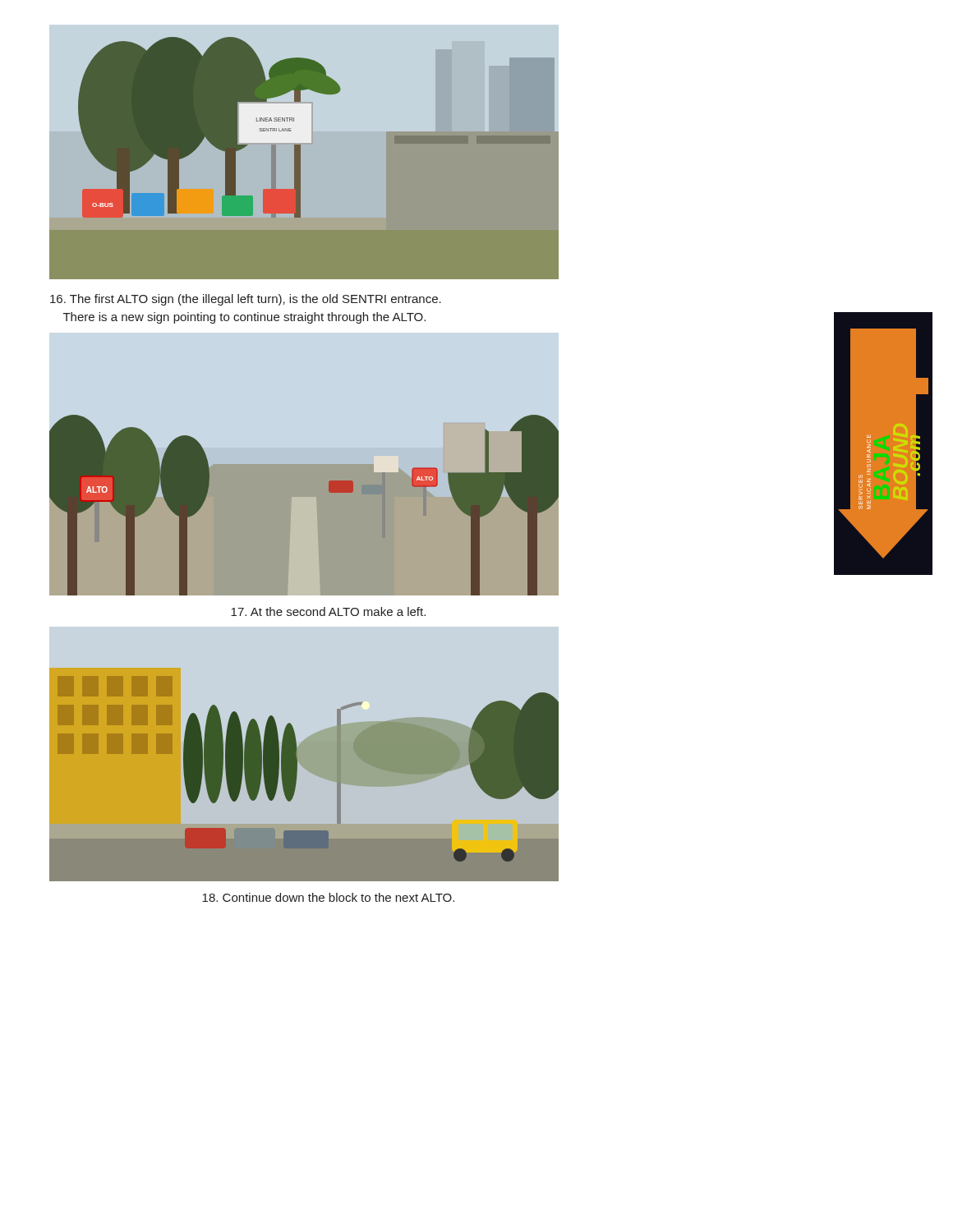Select the caption with the text "Continue down the"
The height and width of the screenshot is (1232, 953).
coord(329,897)
